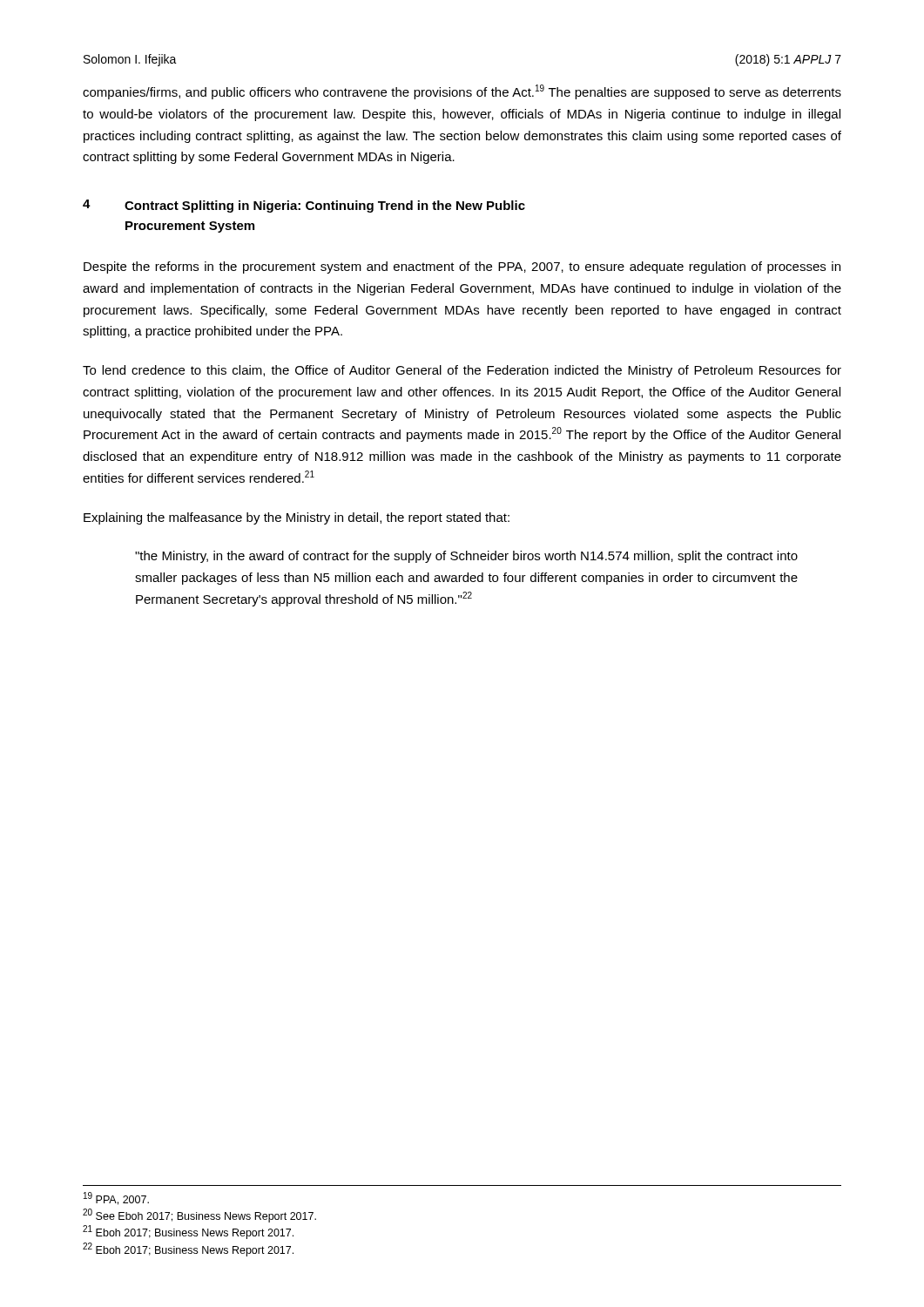
Task: Click the passage that begins "To lend credence to this claim,"
Action: [462, 424]
